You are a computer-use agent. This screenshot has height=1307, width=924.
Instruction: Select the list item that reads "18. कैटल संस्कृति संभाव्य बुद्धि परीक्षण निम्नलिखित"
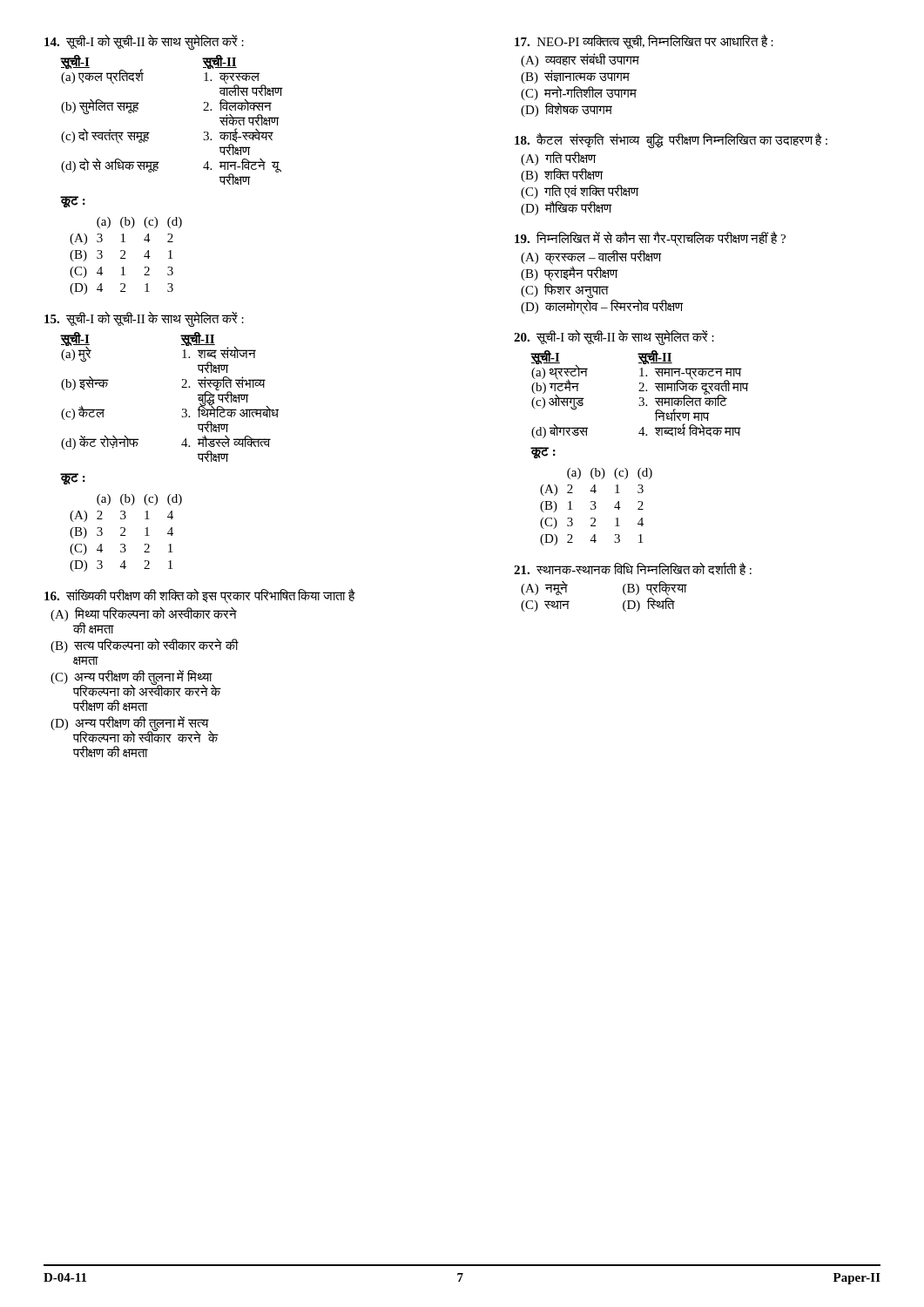671,141
